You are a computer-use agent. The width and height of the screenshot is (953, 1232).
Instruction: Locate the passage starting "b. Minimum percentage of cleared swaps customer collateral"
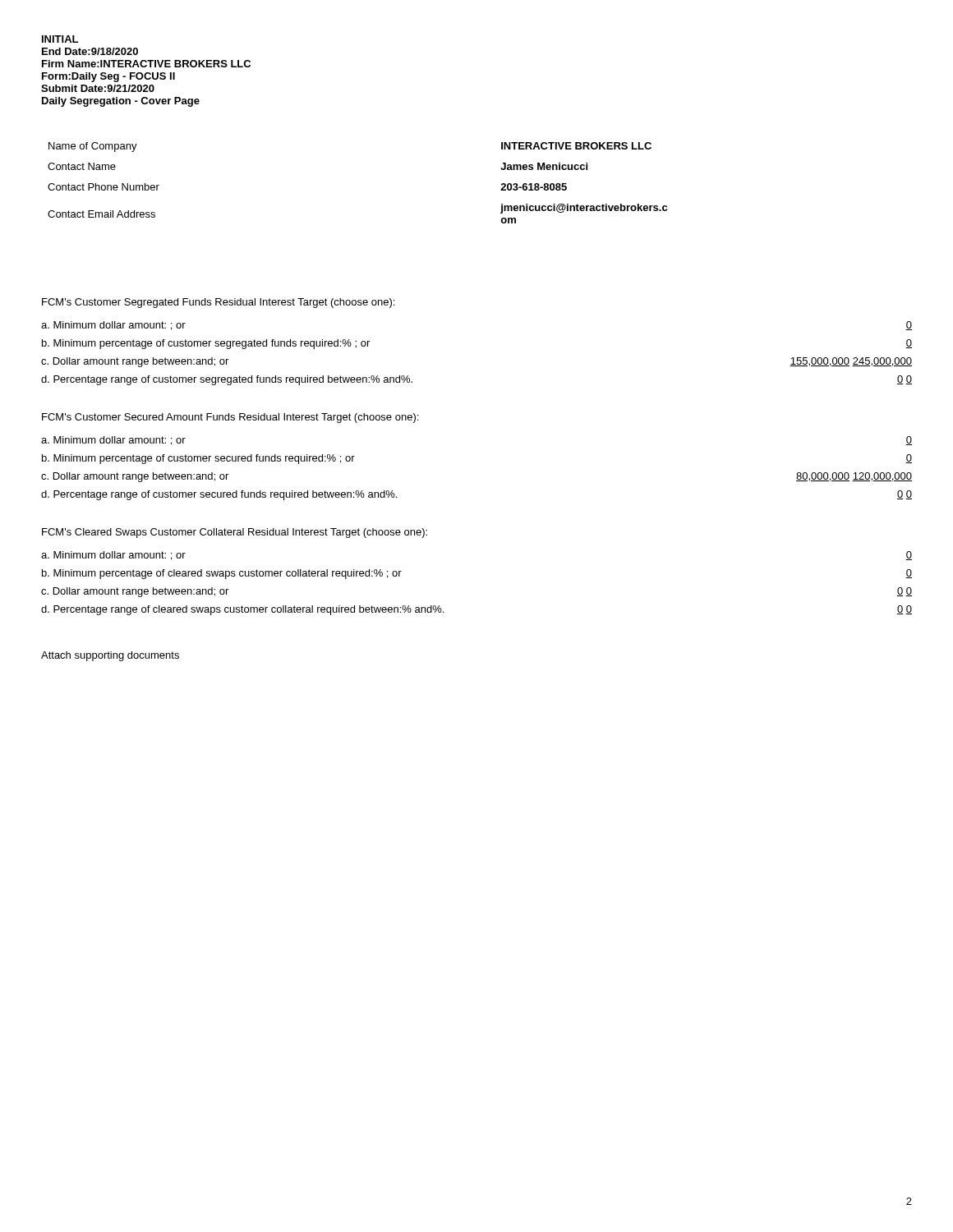(217, 574)
